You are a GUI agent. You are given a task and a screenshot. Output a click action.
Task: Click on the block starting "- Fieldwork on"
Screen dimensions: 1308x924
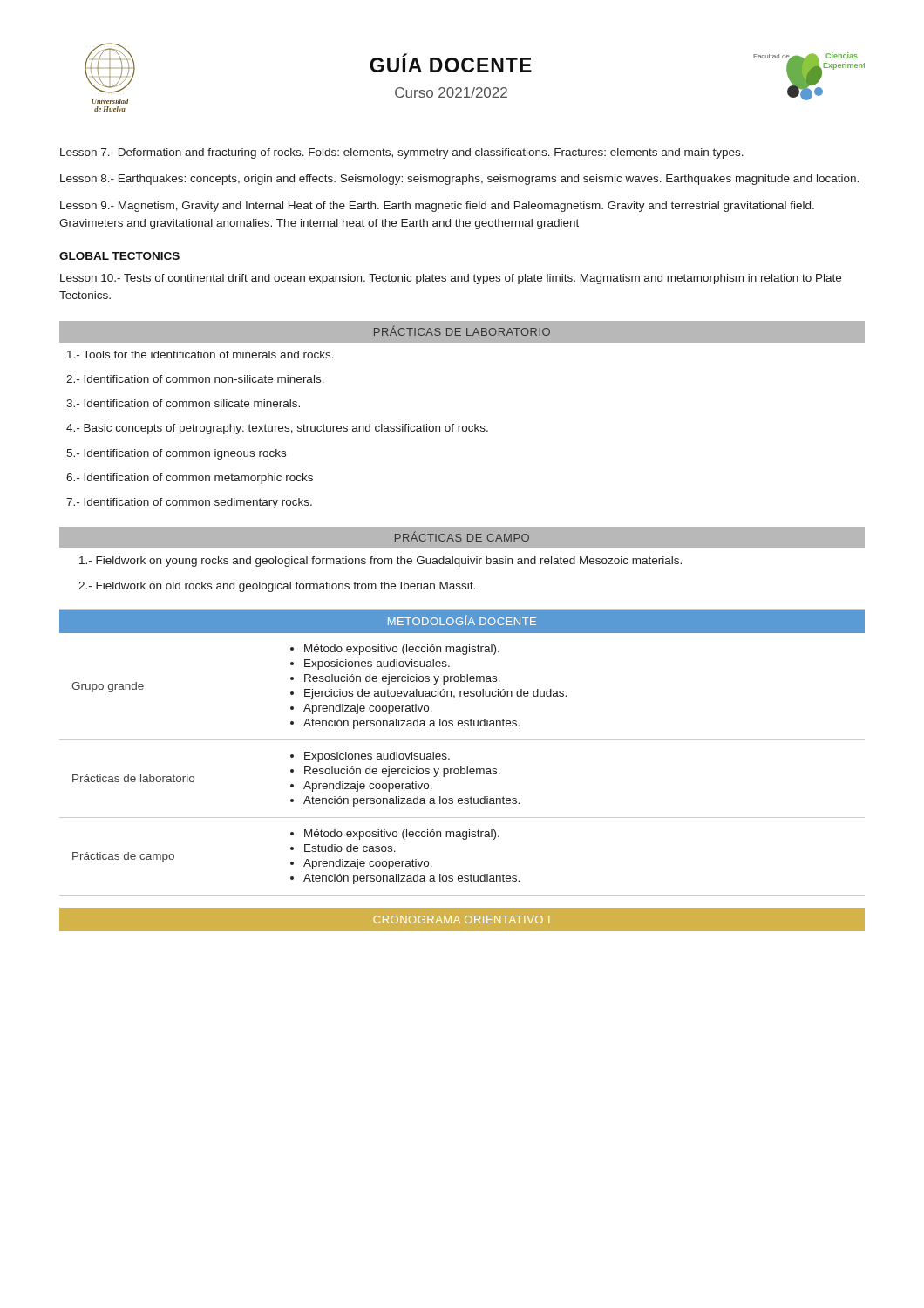[381, 560]
